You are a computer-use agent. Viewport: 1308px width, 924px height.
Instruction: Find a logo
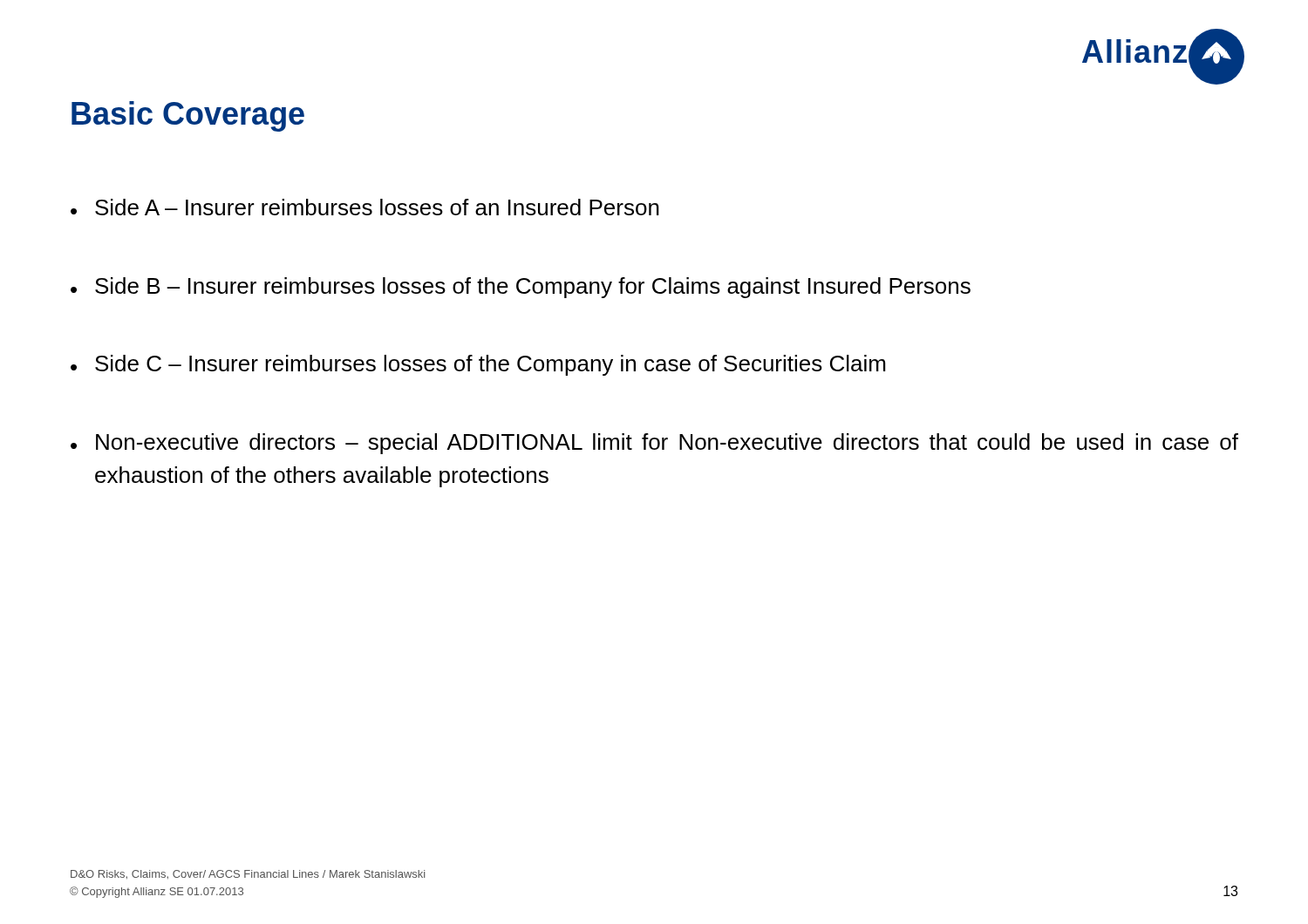pyautogui.click(x=1169, y=57)
